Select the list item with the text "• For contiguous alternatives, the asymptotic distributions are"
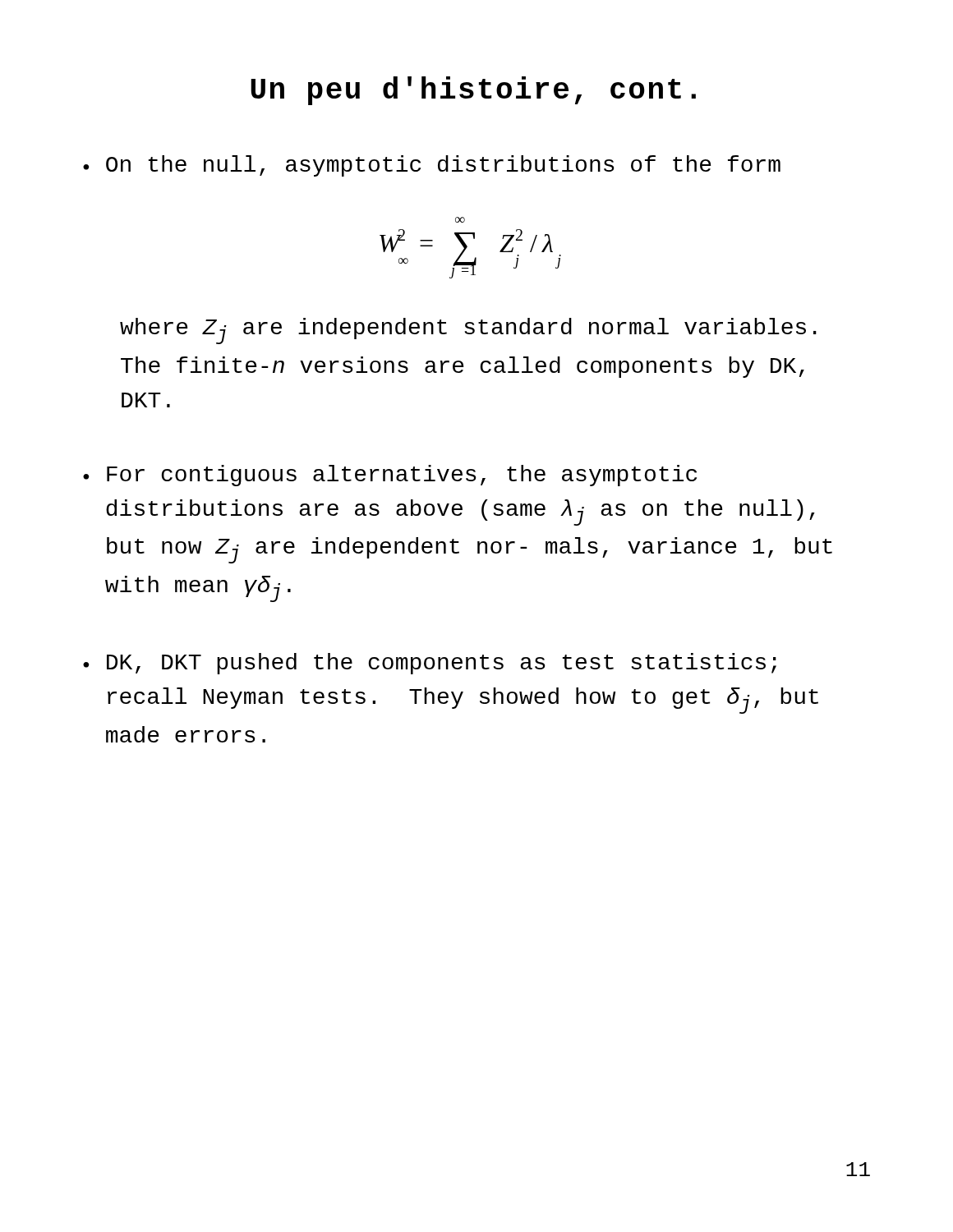953x1232 pixels. coord(476,533)
